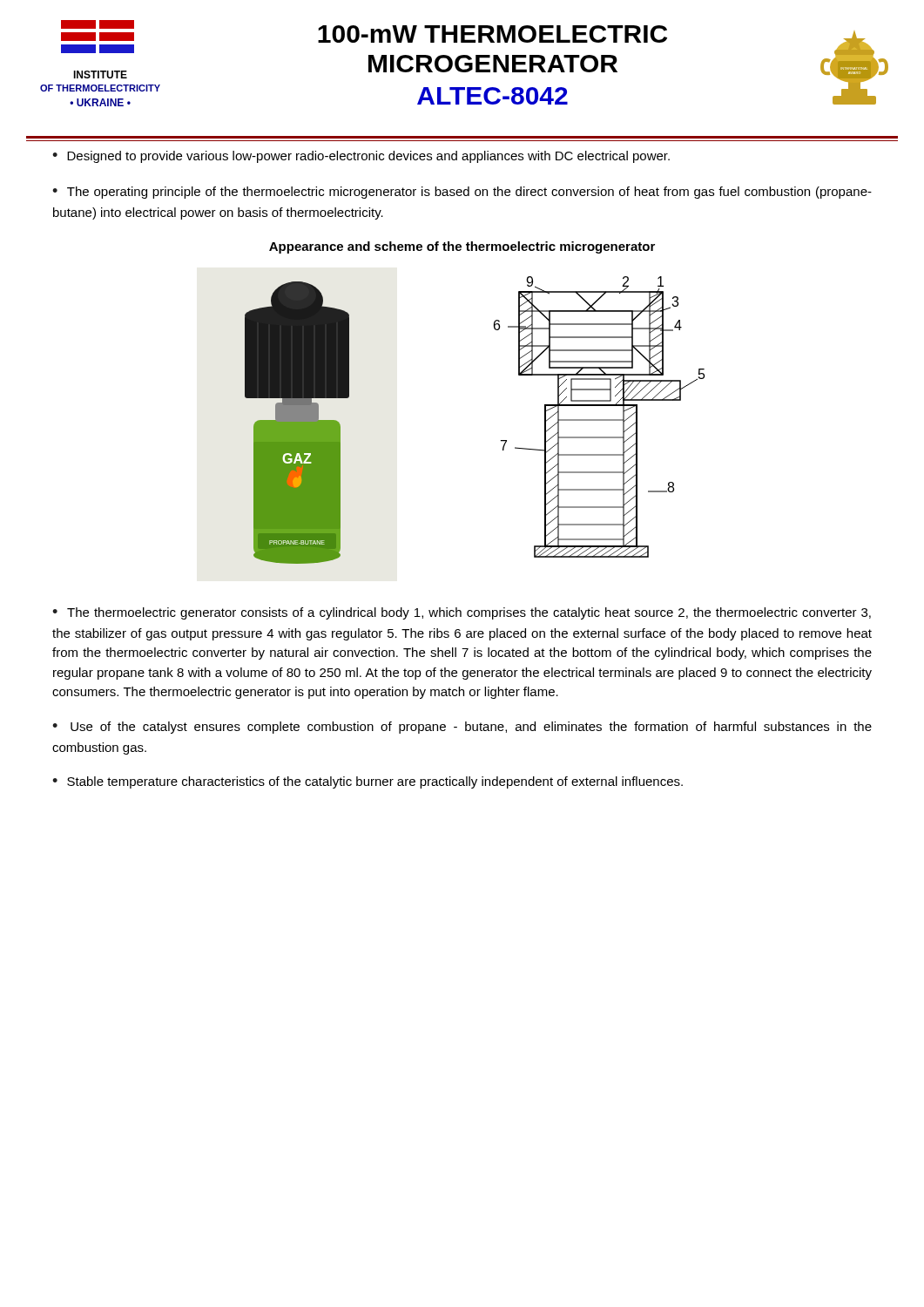Navigate to the text starting "• The thermoelectric generator"
Image resolution: width=924 pixels, height=1307 pixels.
click(462, 651)
